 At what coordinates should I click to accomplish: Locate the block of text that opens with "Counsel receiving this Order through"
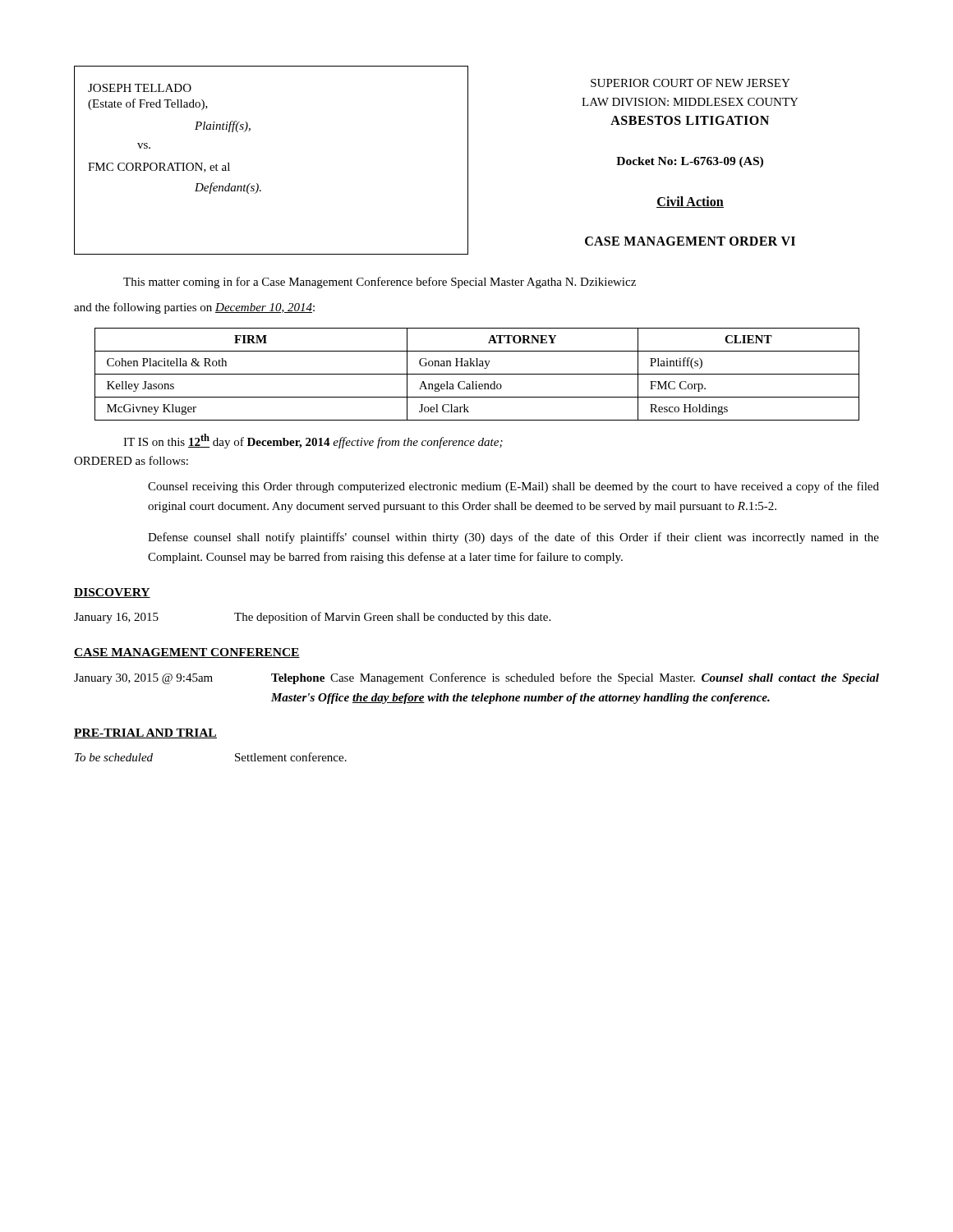click(513, 496)
